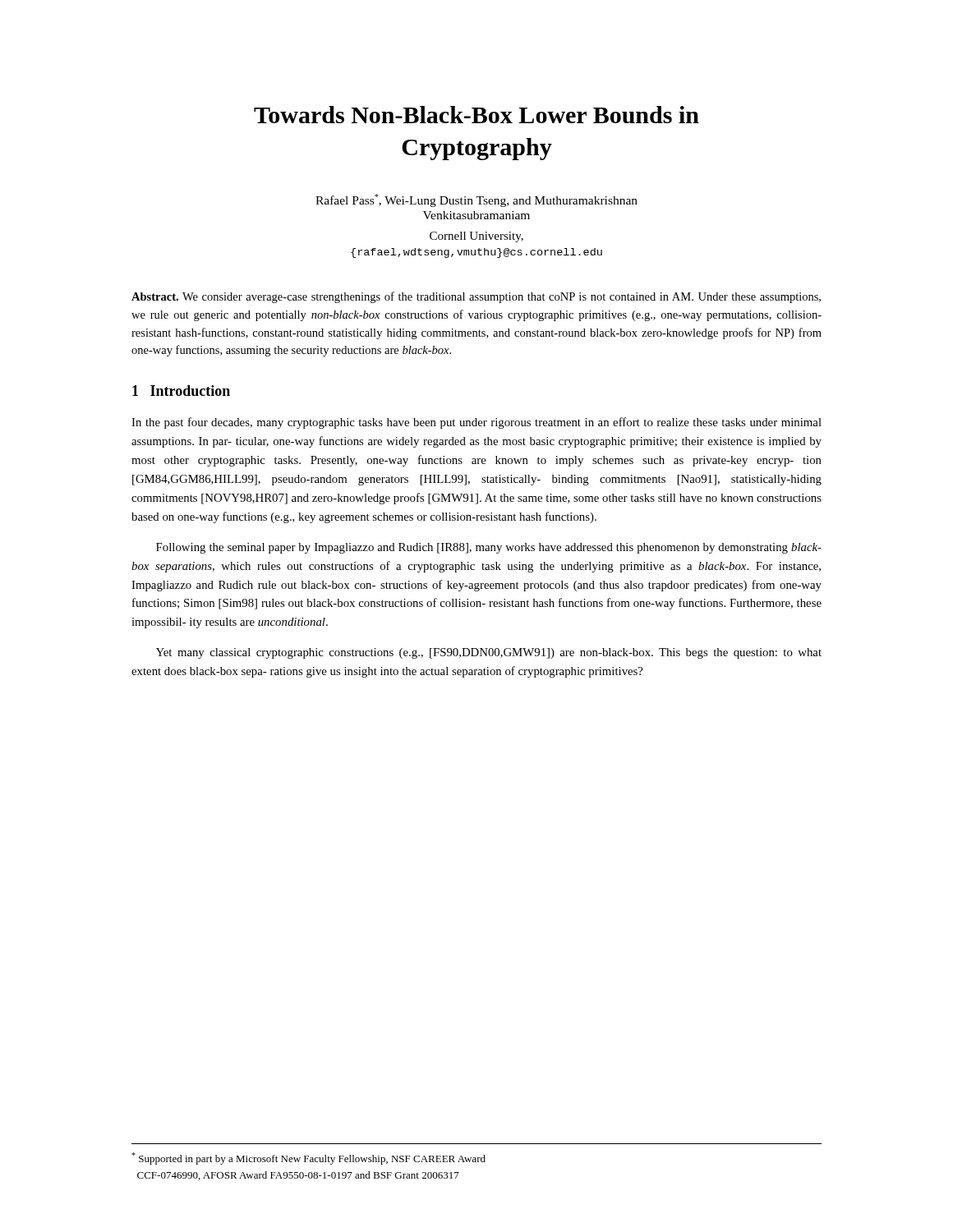The height and width of the screenshot is (1232, 953).
Task: Click where it says "Towards Non-Black-Box Lower Bounds inCryptography"
Action: pos(476,131)
